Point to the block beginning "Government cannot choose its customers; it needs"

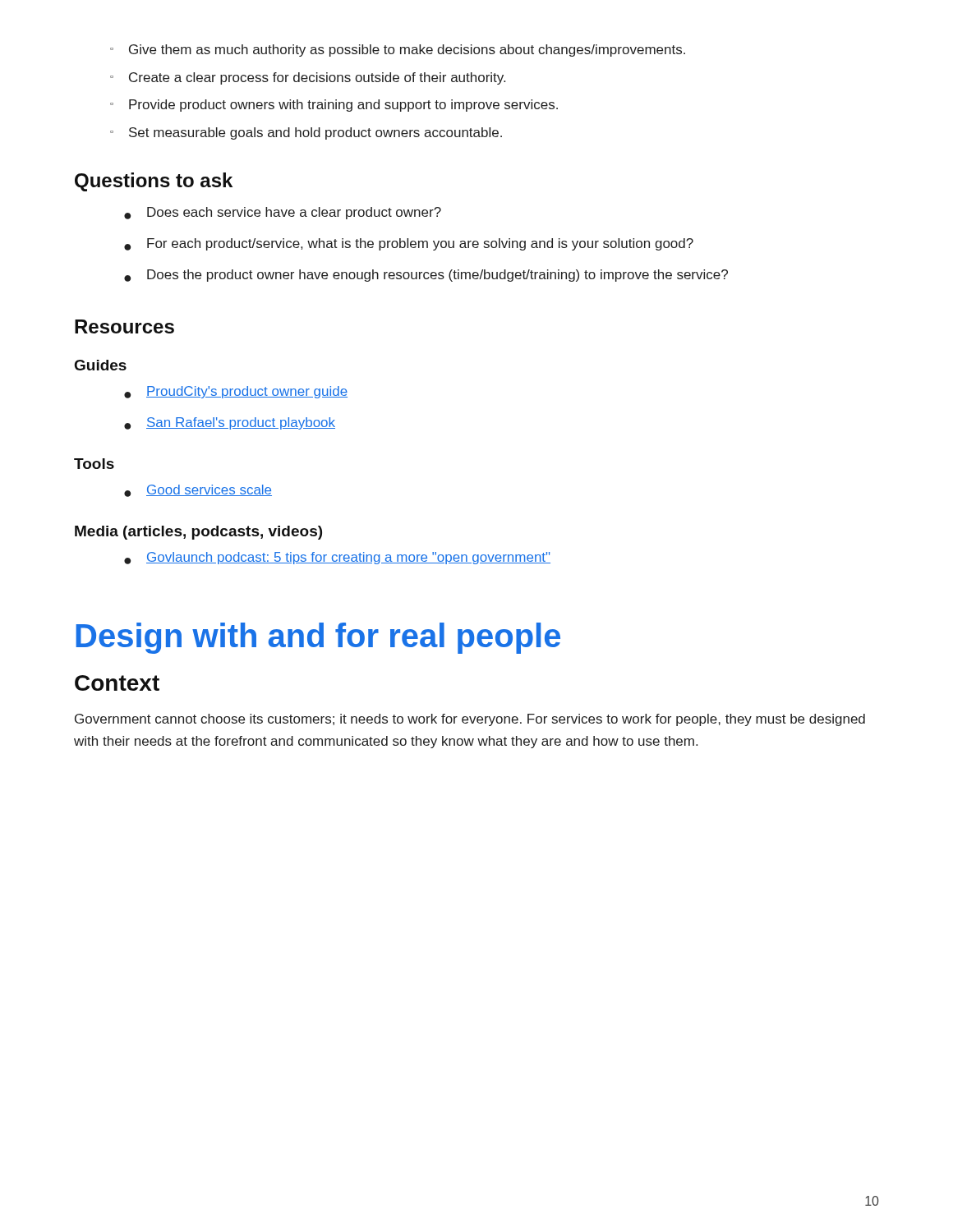[470, 730]
